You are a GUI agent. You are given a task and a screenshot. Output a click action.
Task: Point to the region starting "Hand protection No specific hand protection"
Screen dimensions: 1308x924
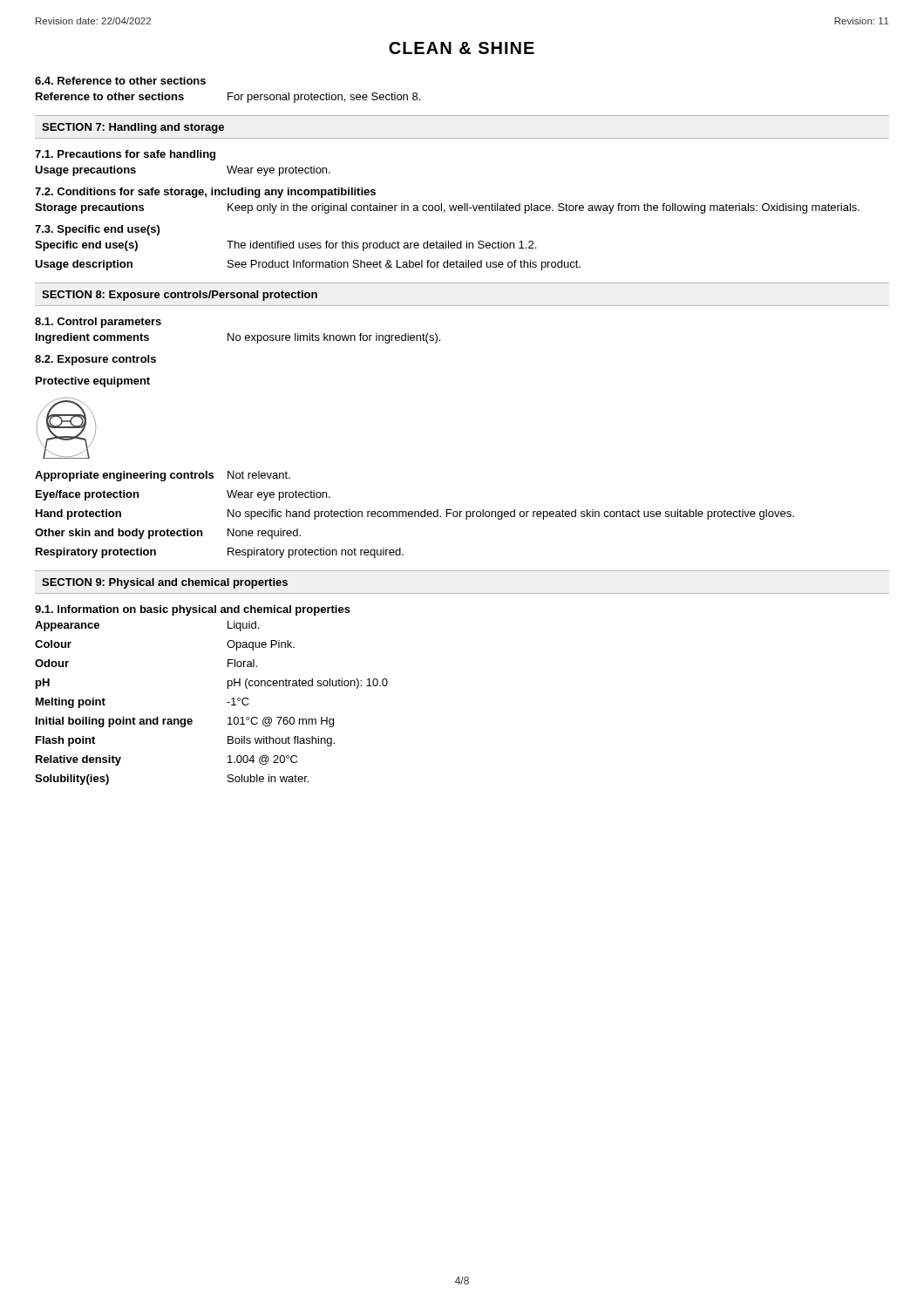click(x=462, y=513)
